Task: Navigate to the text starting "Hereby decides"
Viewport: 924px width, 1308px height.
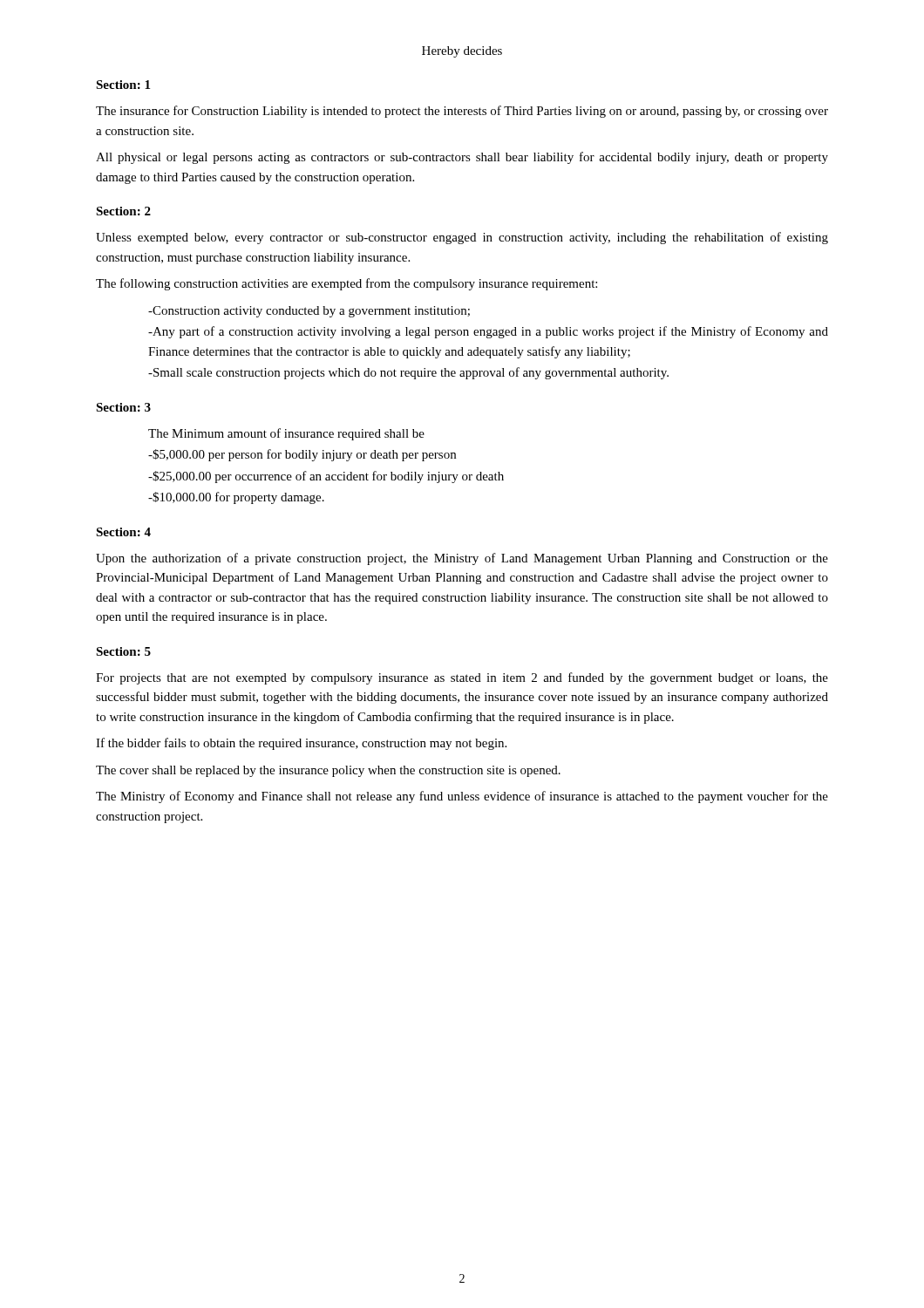Action: pos(462,51)
